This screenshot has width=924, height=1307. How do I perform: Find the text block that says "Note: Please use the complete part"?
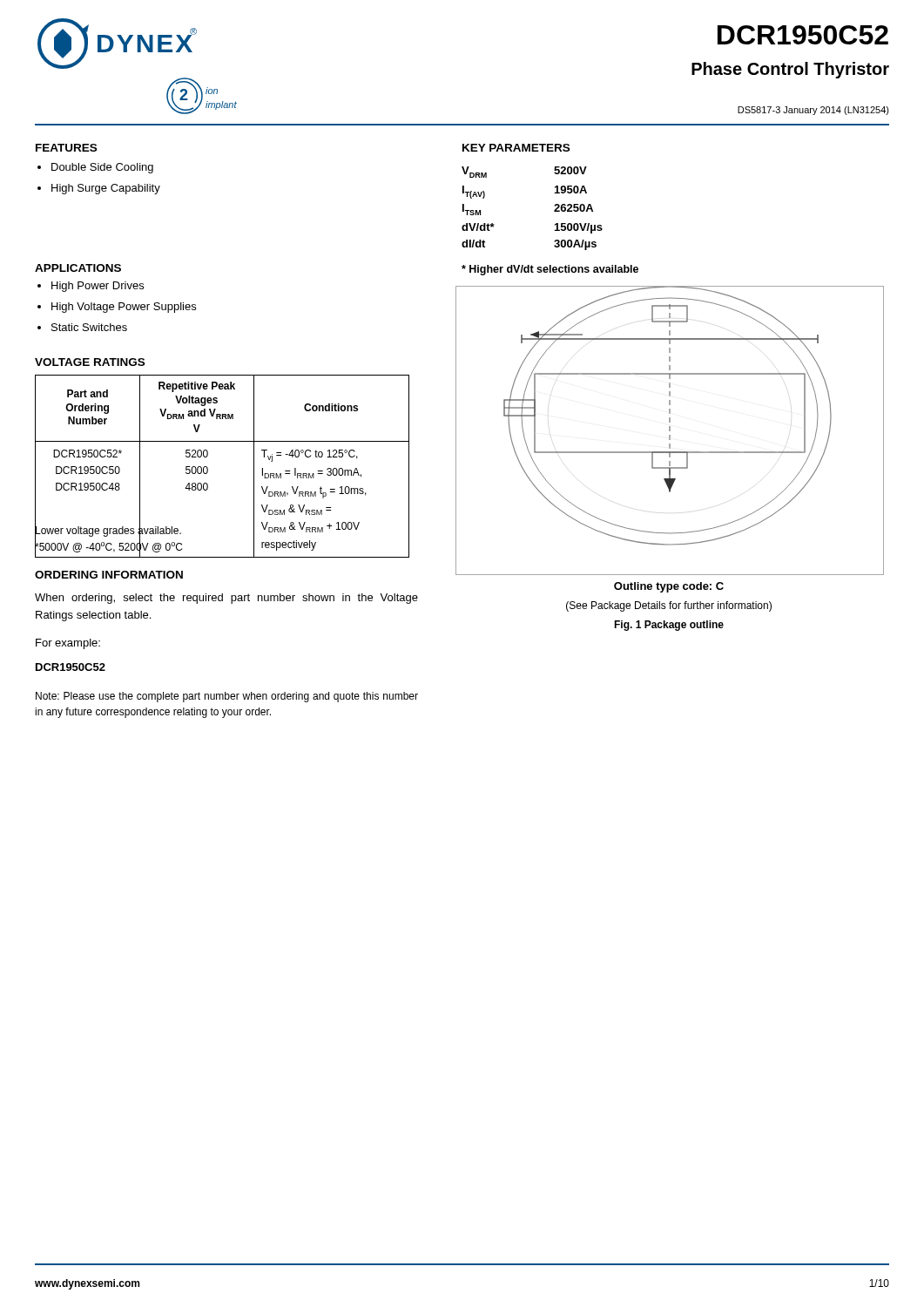pos(226,704)
